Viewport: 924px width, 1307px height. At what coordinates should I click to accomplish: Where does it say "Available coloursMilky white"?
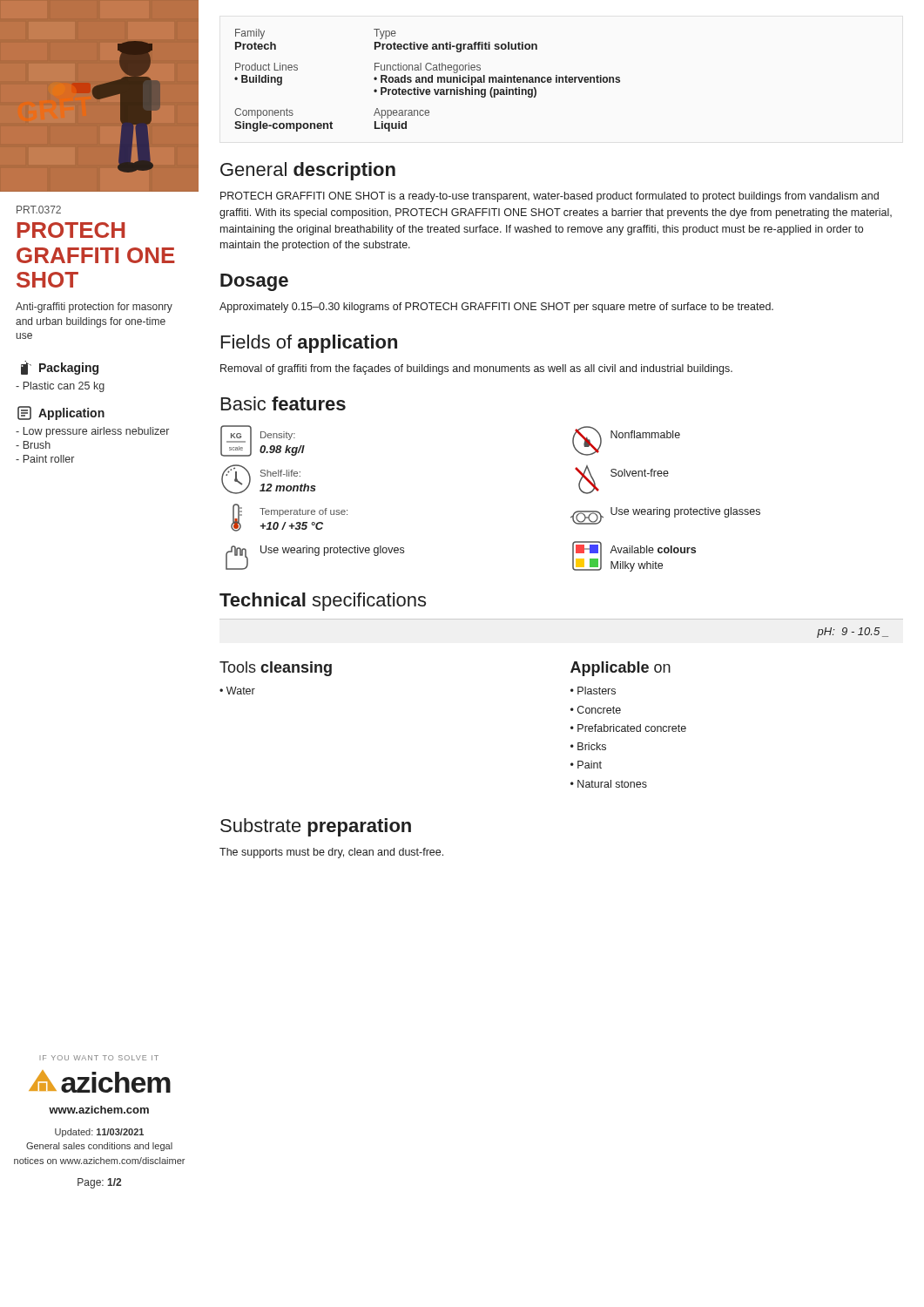click(x=633, y=557)
